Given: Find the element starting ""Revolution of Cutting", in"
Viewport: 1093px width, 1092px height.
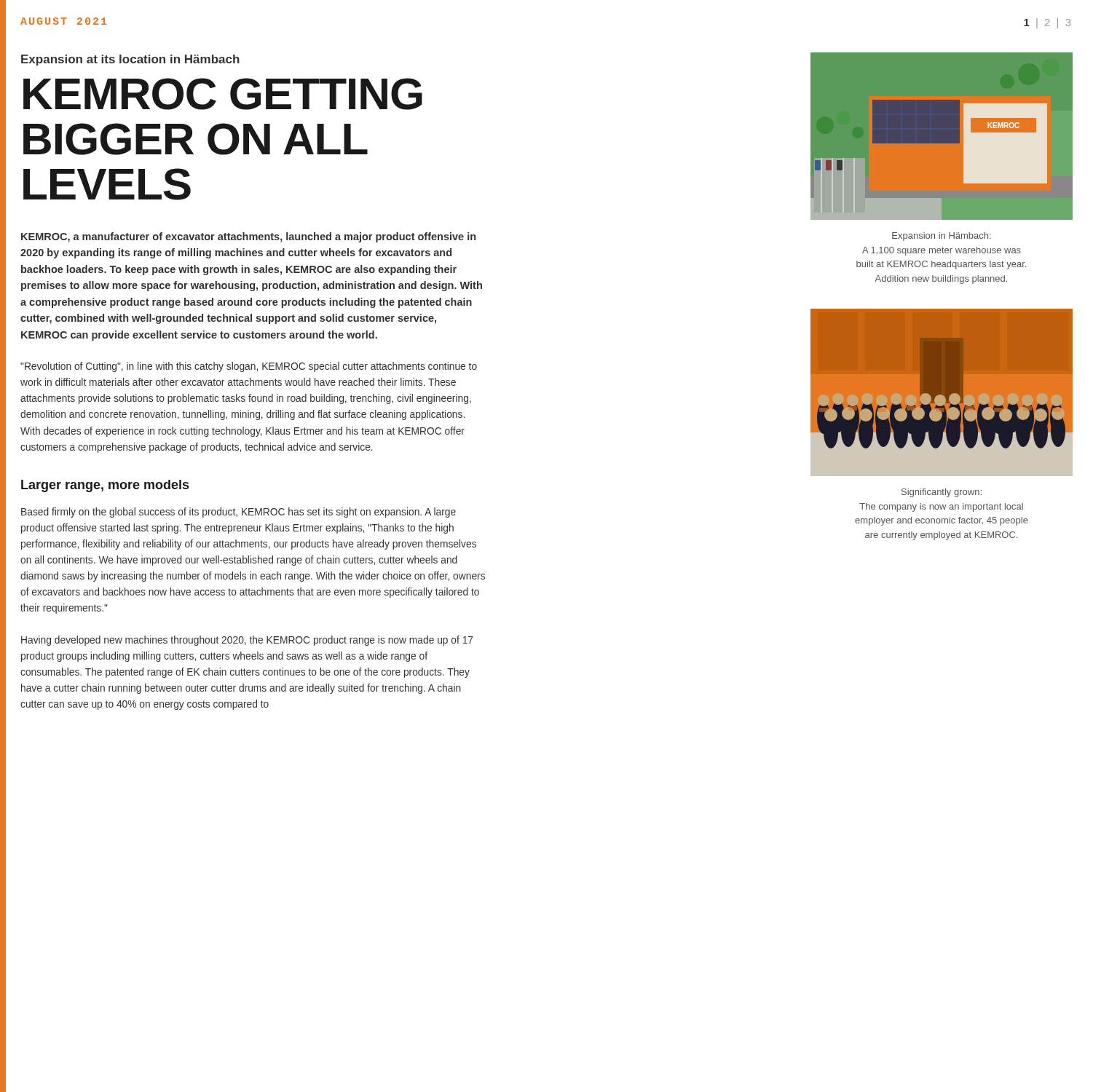Looking at the screenshot, I should 249,407.
